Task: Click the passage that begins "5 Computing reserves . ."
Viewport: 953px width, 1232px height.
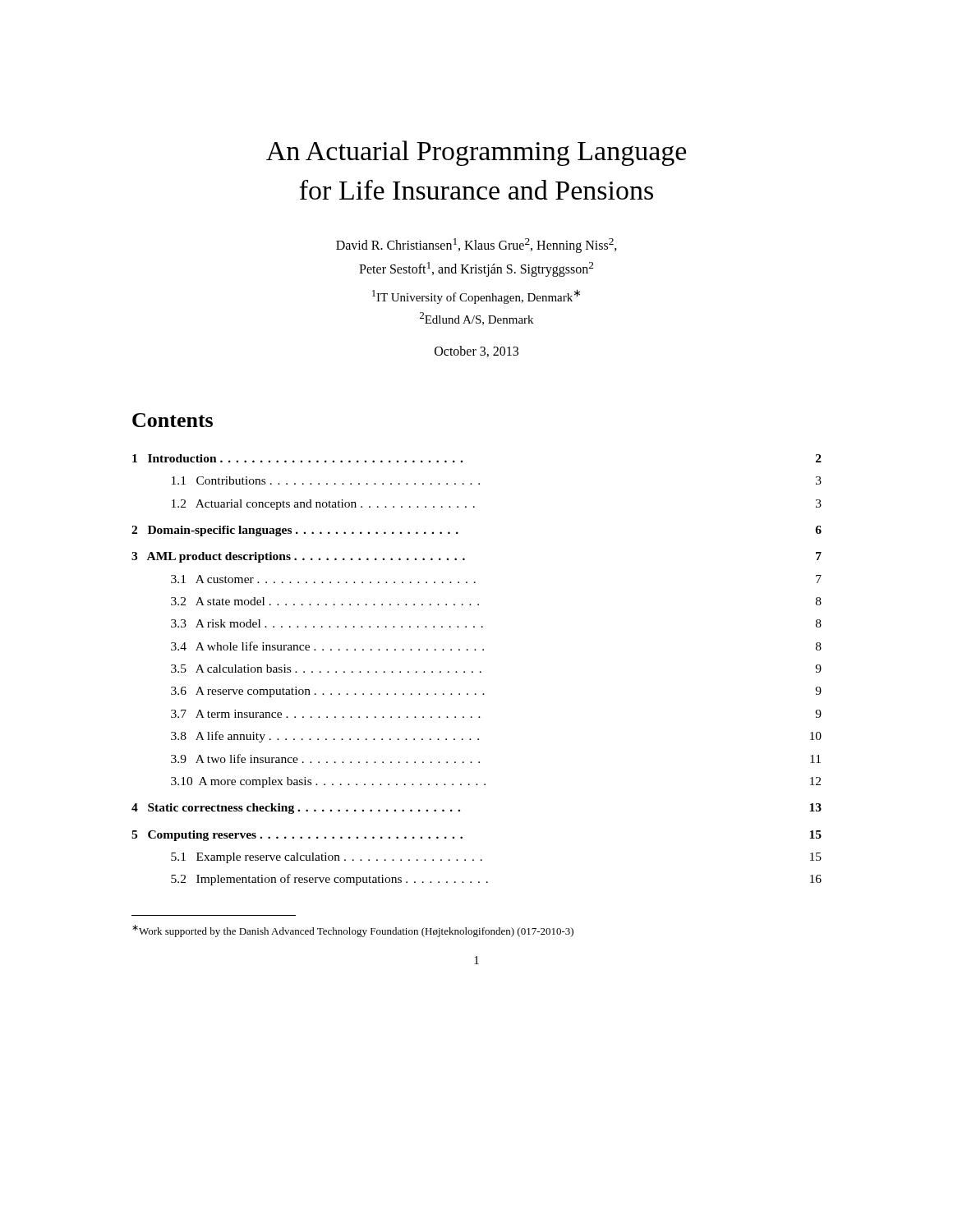Action: click(x=198, y=836)
